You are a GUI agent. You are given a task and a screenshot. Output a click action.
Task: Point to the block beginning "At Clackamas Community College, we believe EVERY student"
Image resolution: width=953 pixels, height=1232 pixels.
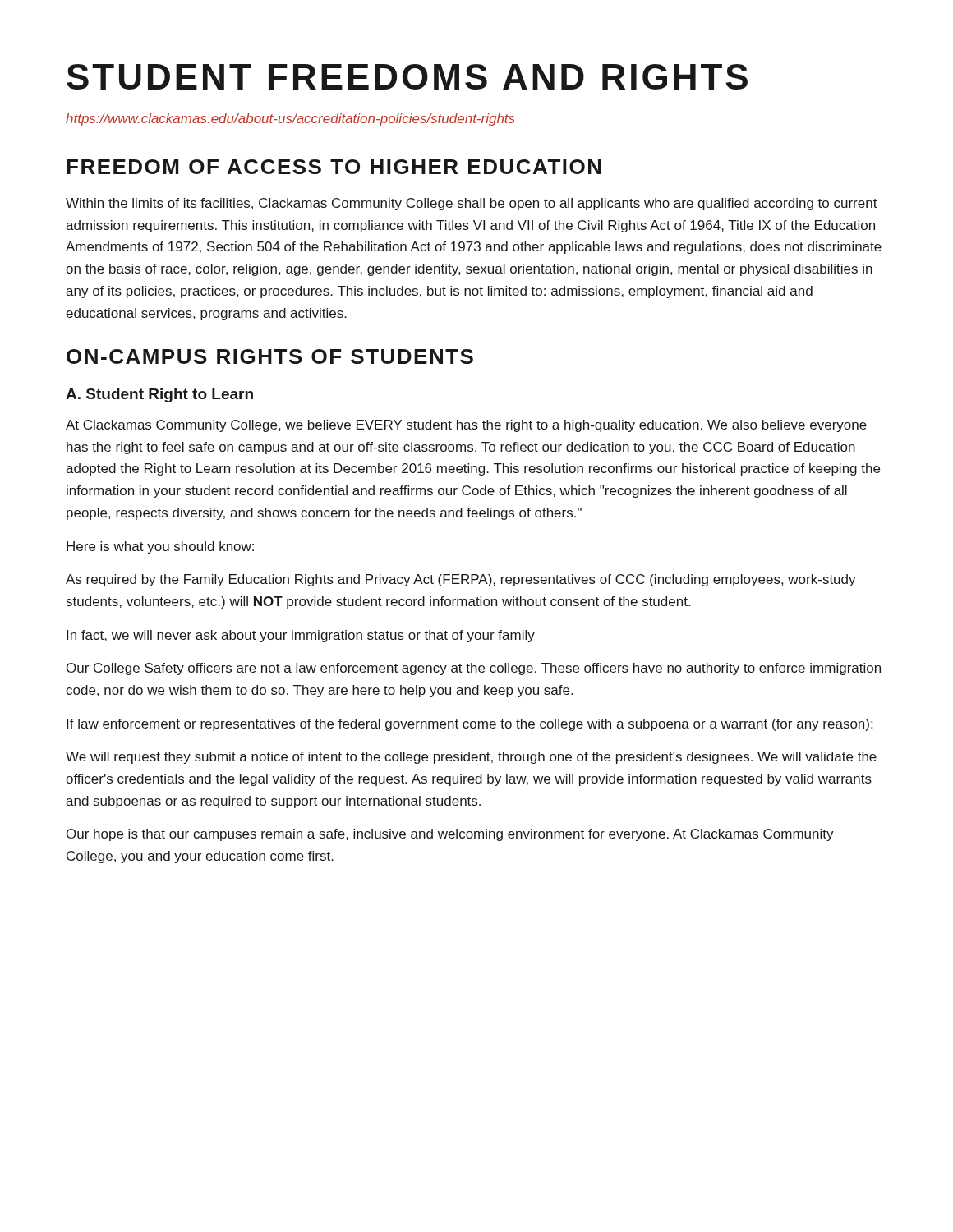(x=473, y=469)
